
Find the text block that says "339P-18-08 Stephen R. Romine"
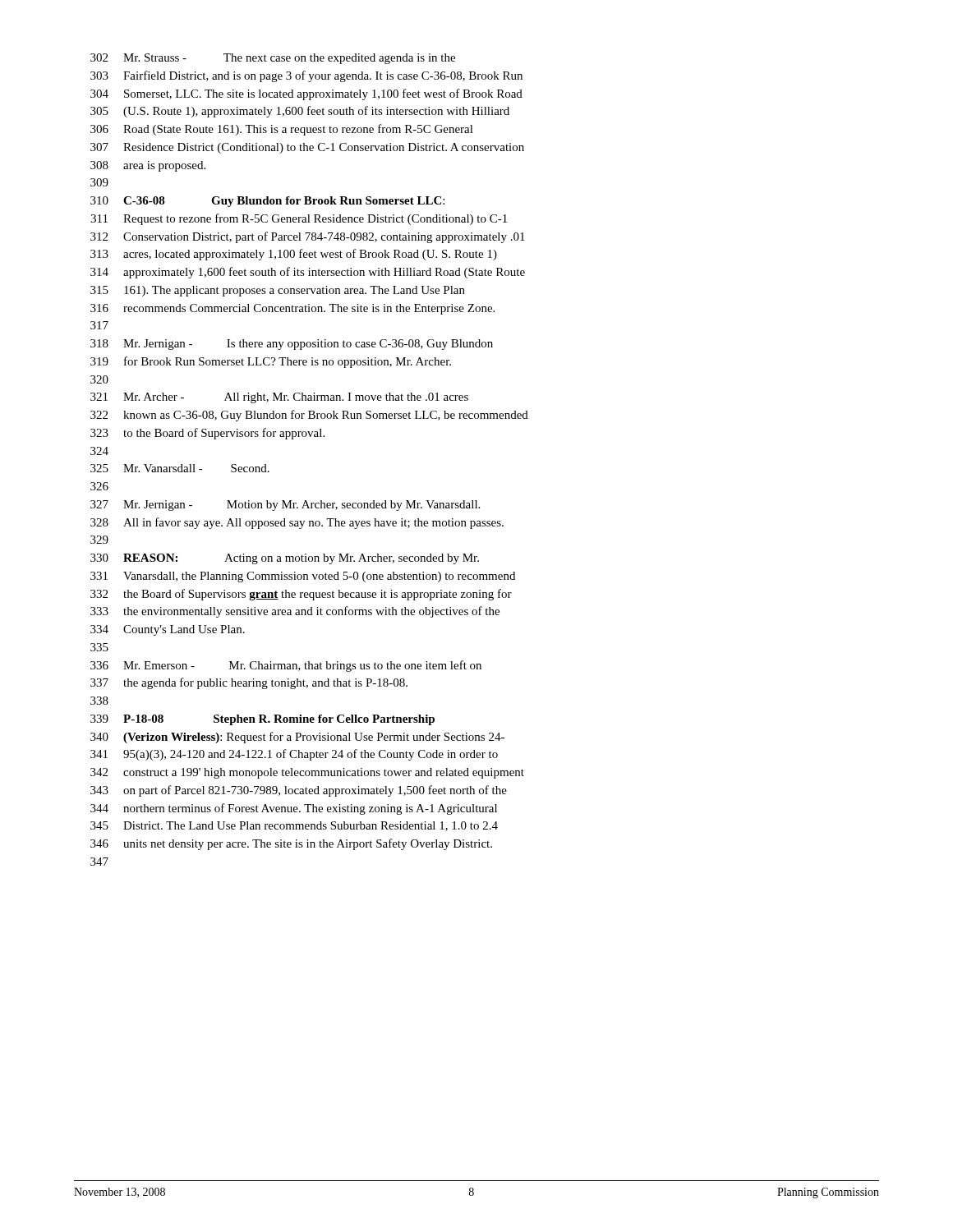(x=476, y=791)
